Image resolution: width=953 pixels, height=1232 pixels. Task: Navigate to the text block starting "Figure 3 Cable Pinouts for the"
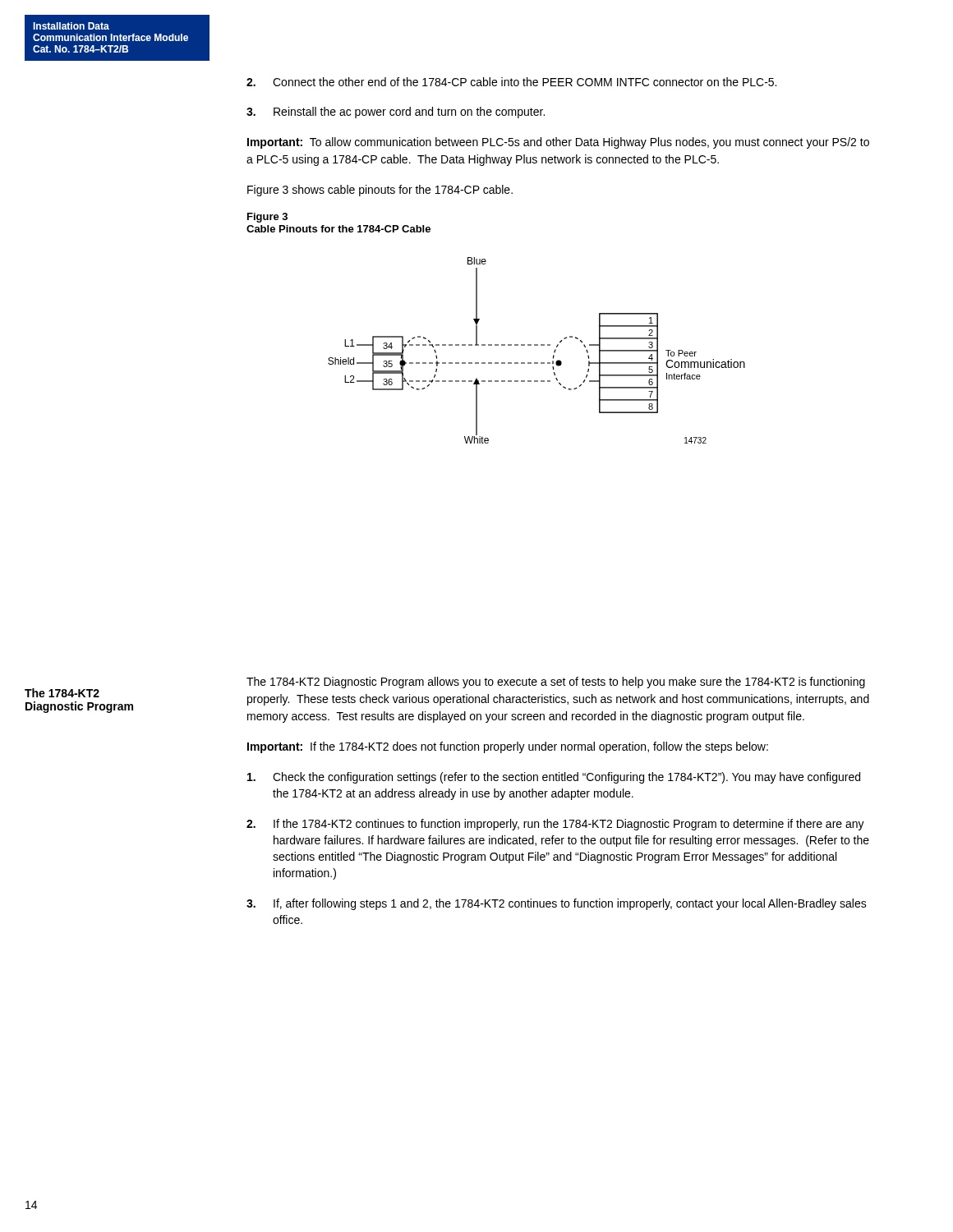[x=267, y=218]
